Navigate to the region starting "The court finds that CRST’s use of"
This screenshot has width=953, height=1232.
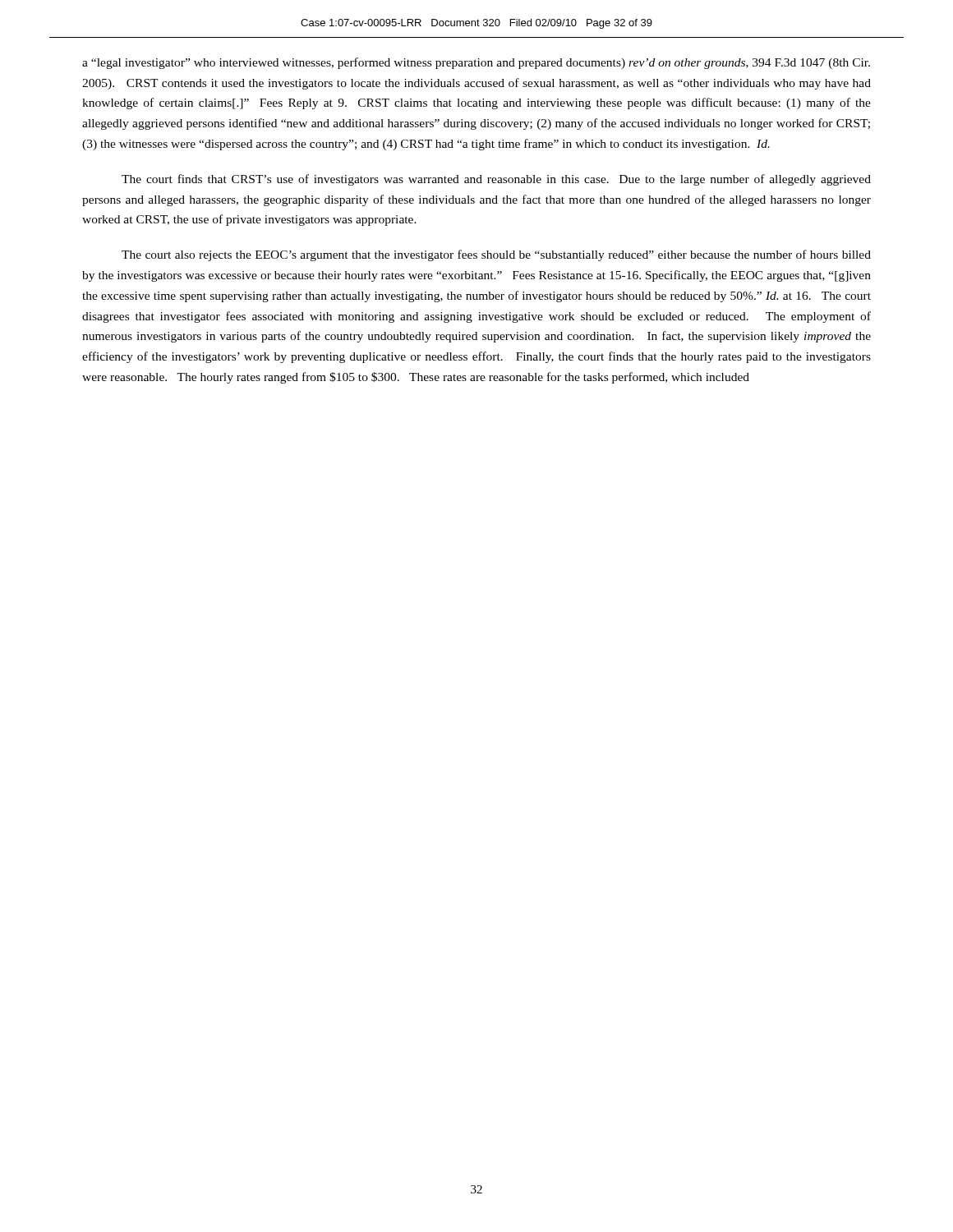[476, 199]
